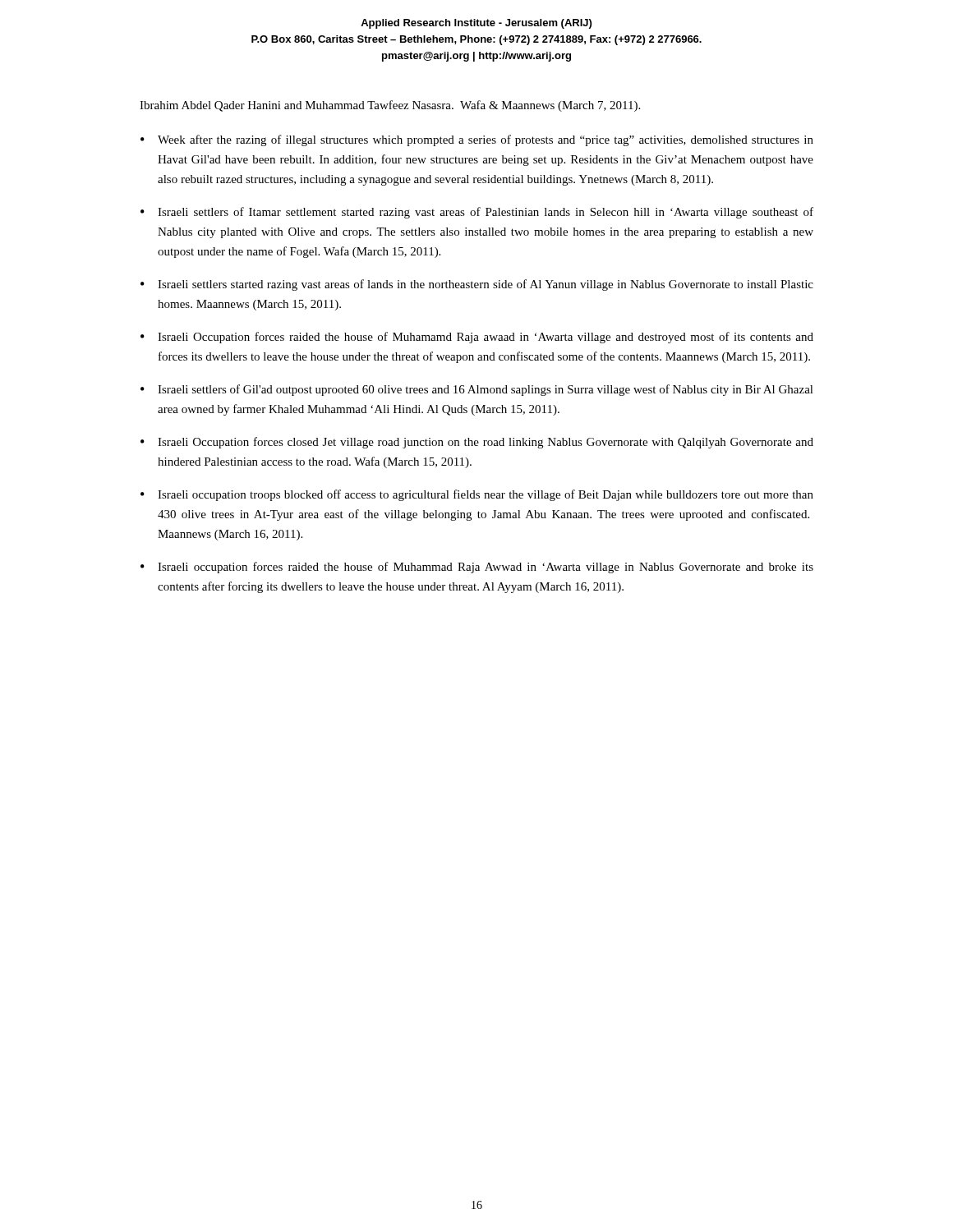The height and width of the screenshot is (1232, 953).
Task: Select the region starting "• Israeli occupation forces raided the house"
Action: (476, 577)
